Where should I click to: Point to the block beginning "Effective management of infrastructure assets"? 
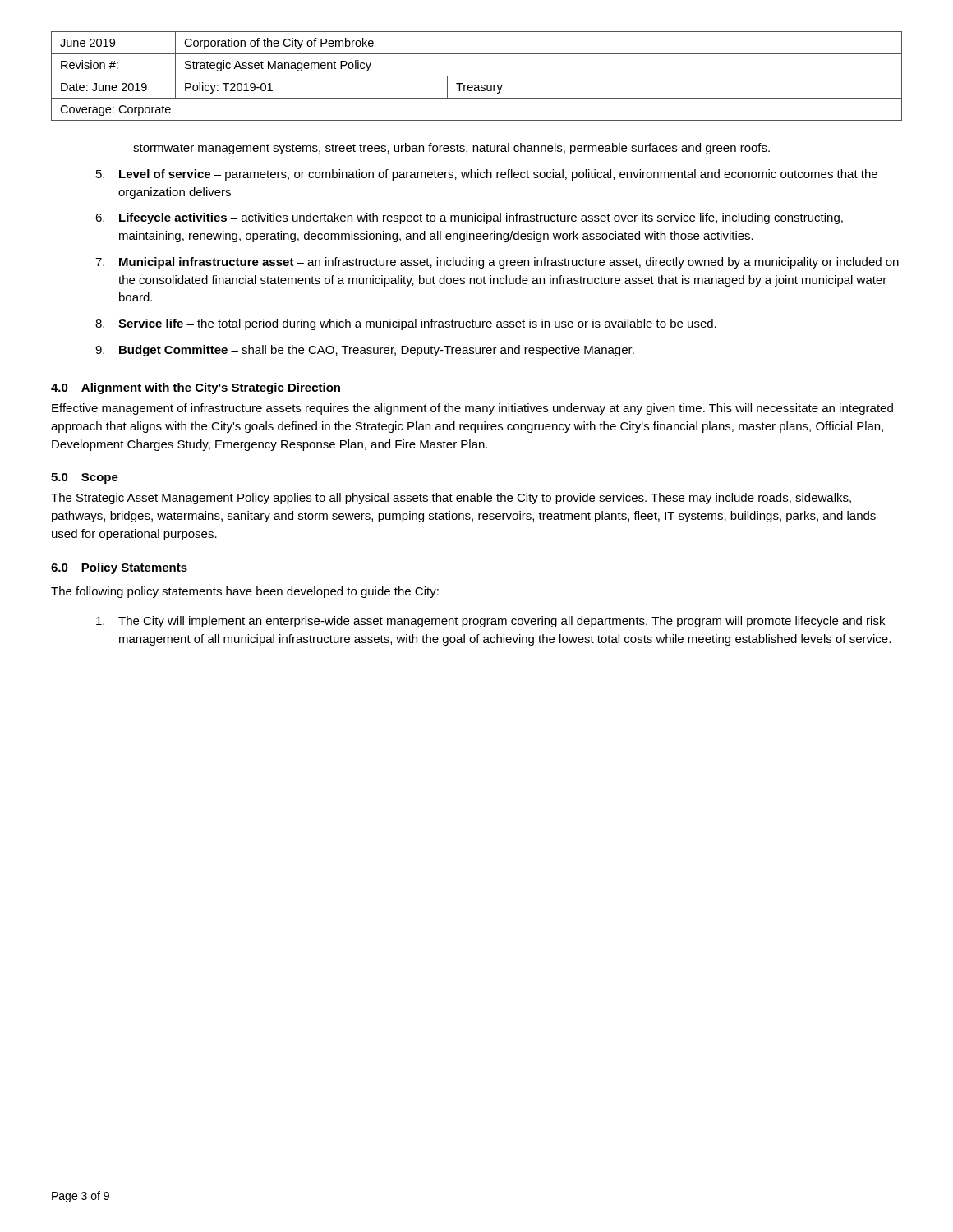tap(472, 426)
